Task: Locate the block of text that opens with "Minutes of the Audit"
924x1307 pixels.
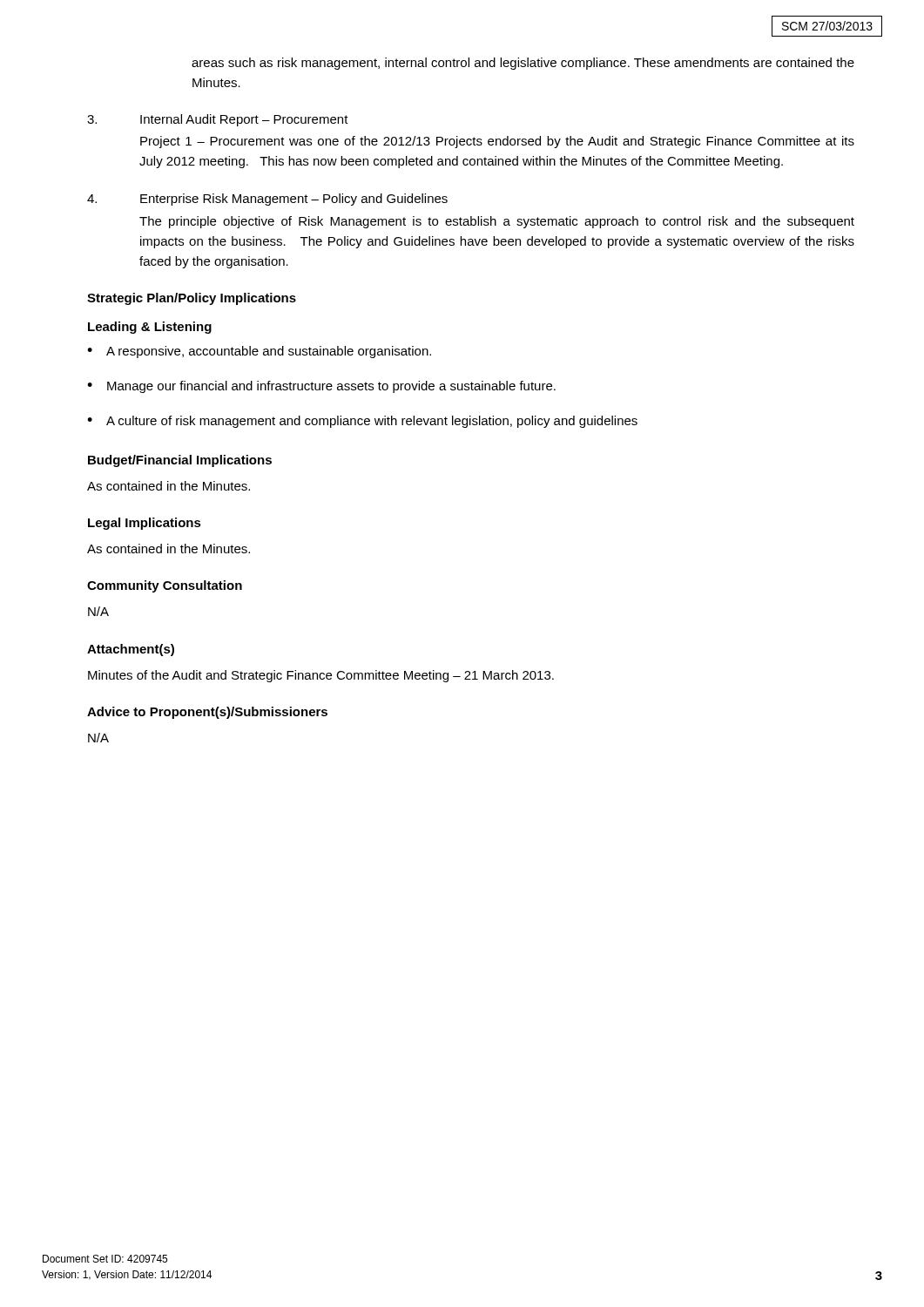Action: click(321, 675)
